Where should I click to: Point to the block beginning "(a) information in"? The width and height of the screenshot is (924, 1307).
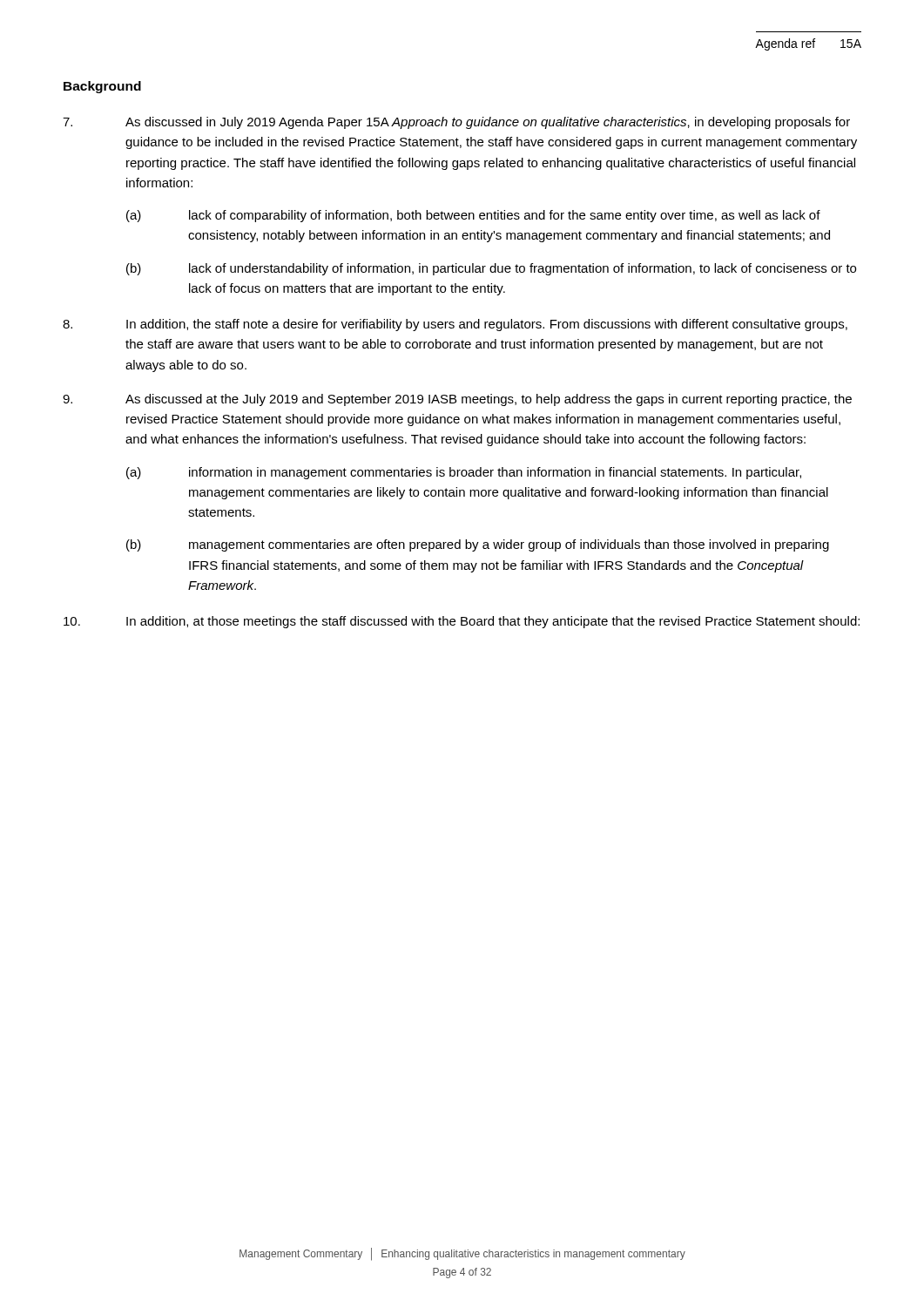pyautogui.click(x=493, y=492)
